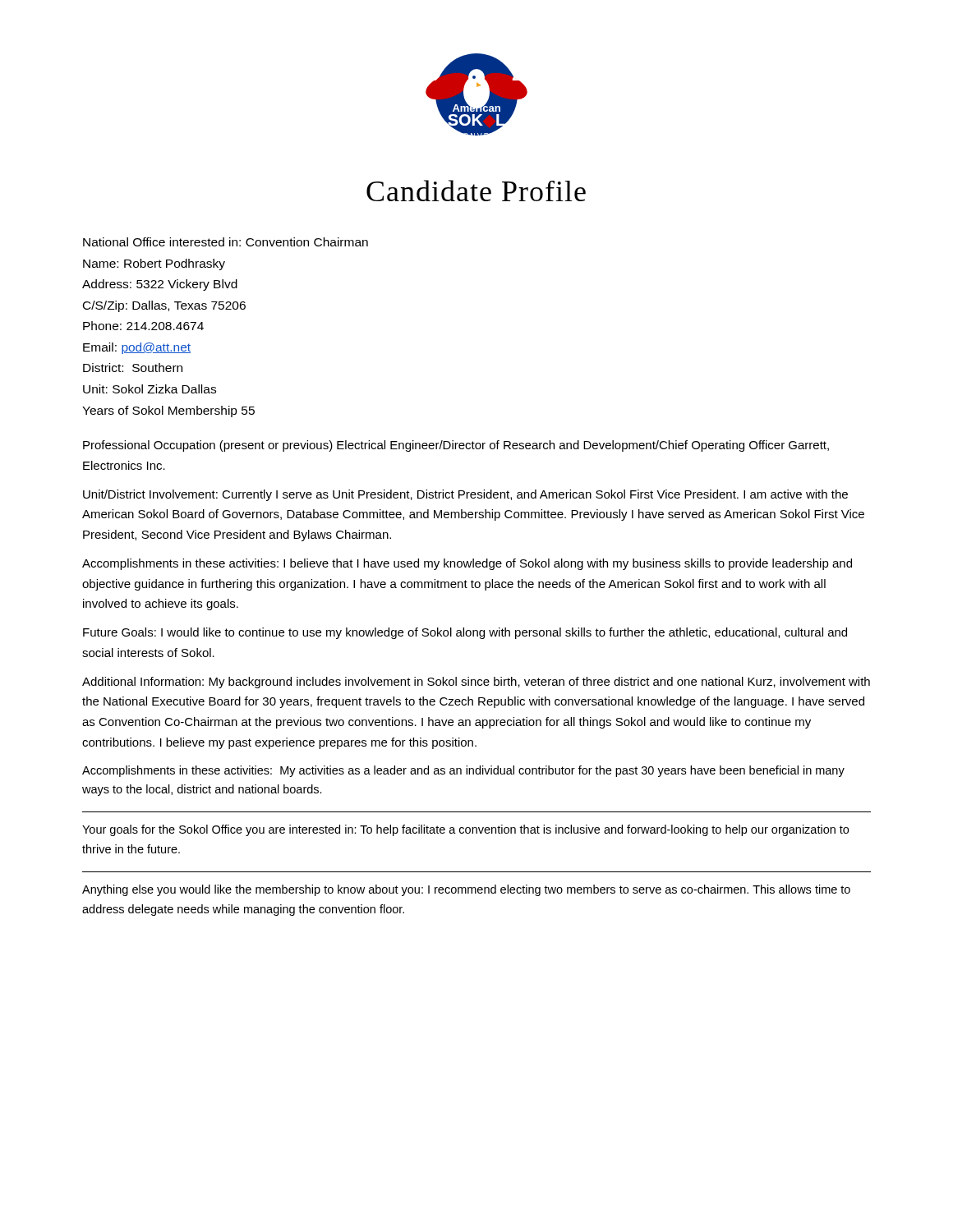This screenshot has width=953, height=1232.
Task: Point to the region starting "Accomplishments in these activities: I believe"
Action: (x=467, y=583)
